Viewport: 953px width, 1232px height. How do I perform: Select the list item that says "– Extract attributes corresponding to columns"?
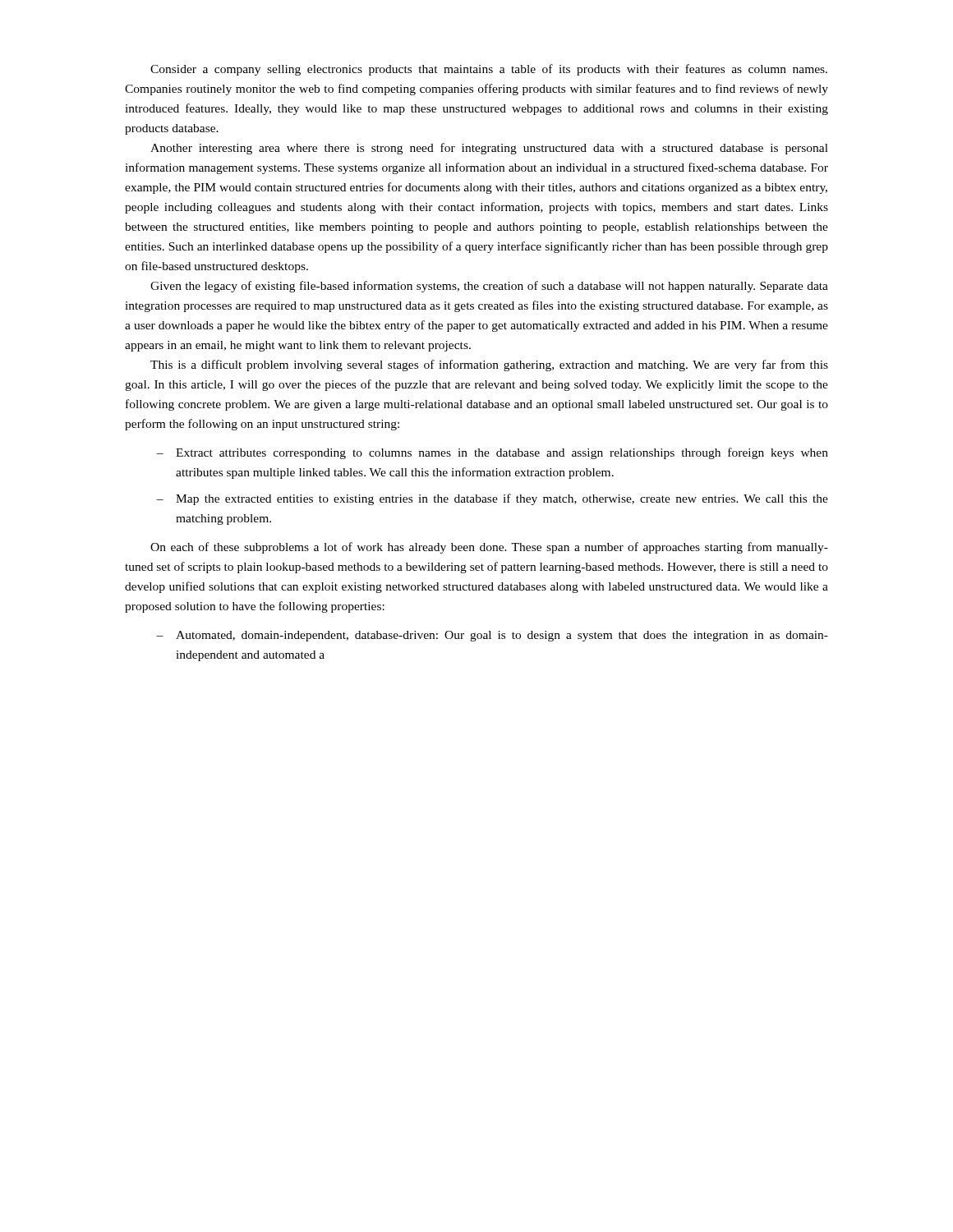point(492,462)
